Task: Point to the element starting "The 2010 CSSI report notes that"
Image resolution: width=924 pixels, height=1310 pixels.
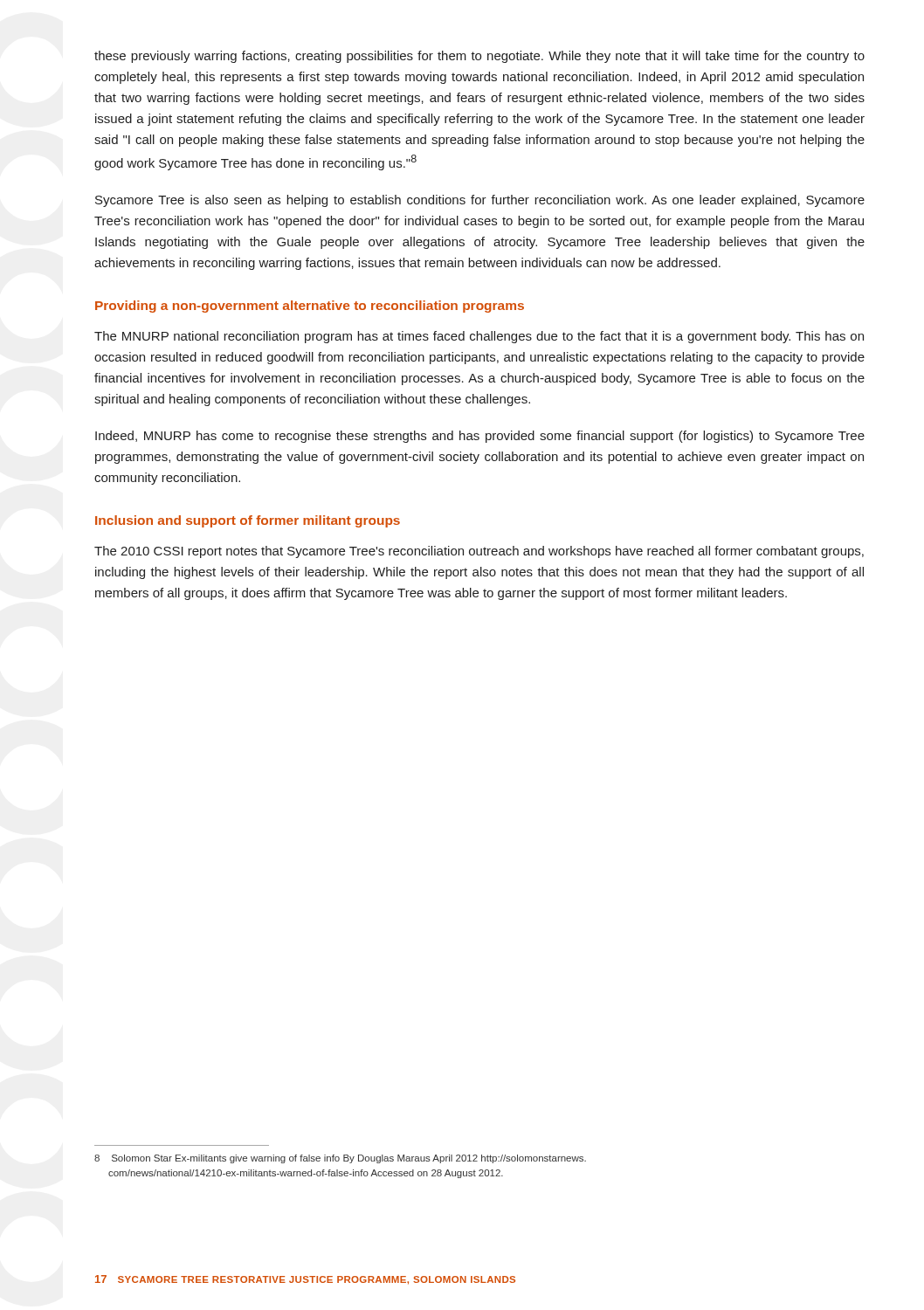Action: pos(479,572)
